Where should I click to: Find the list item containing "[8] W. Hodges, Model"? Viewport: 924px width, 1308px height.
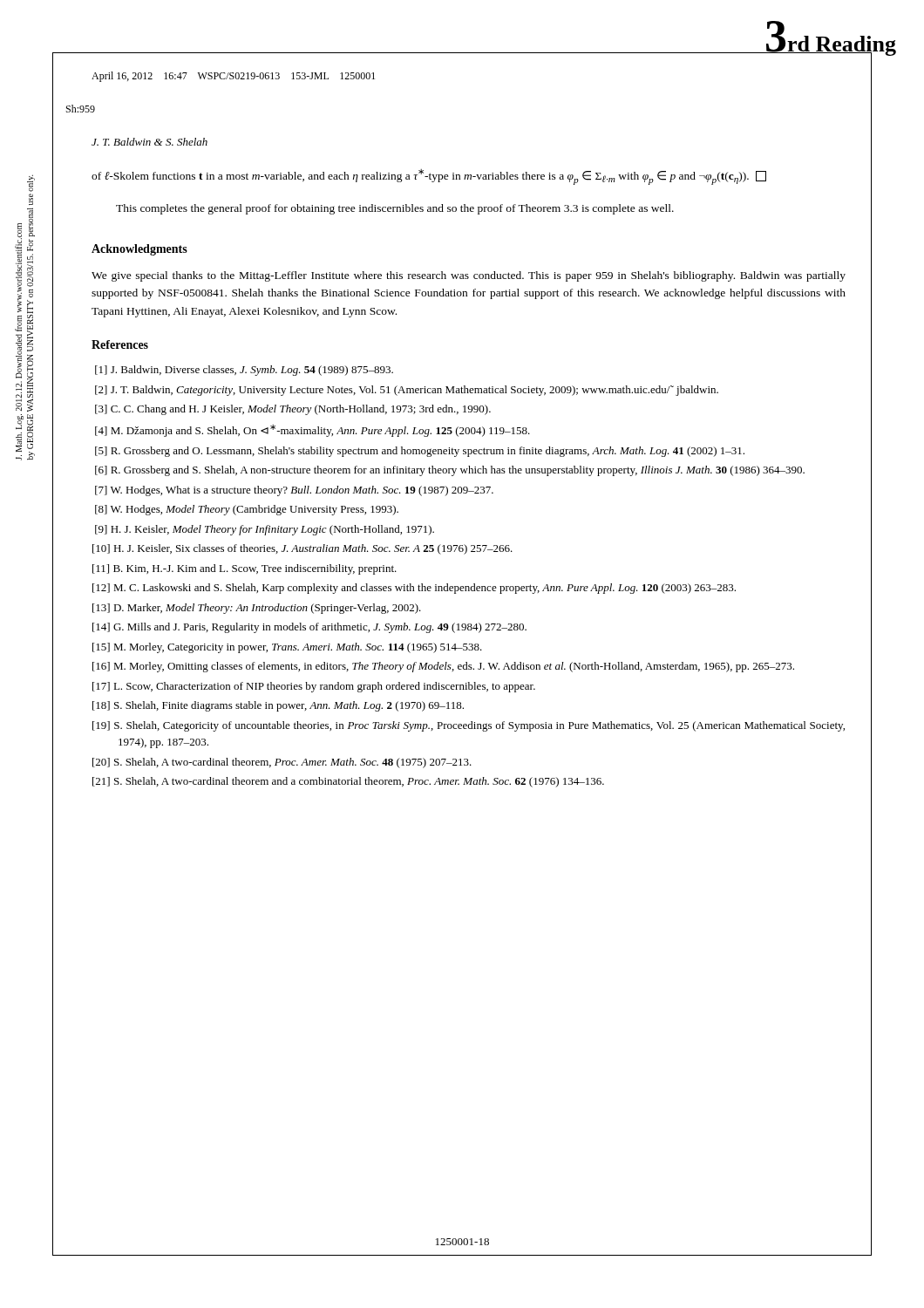point(245,509)
